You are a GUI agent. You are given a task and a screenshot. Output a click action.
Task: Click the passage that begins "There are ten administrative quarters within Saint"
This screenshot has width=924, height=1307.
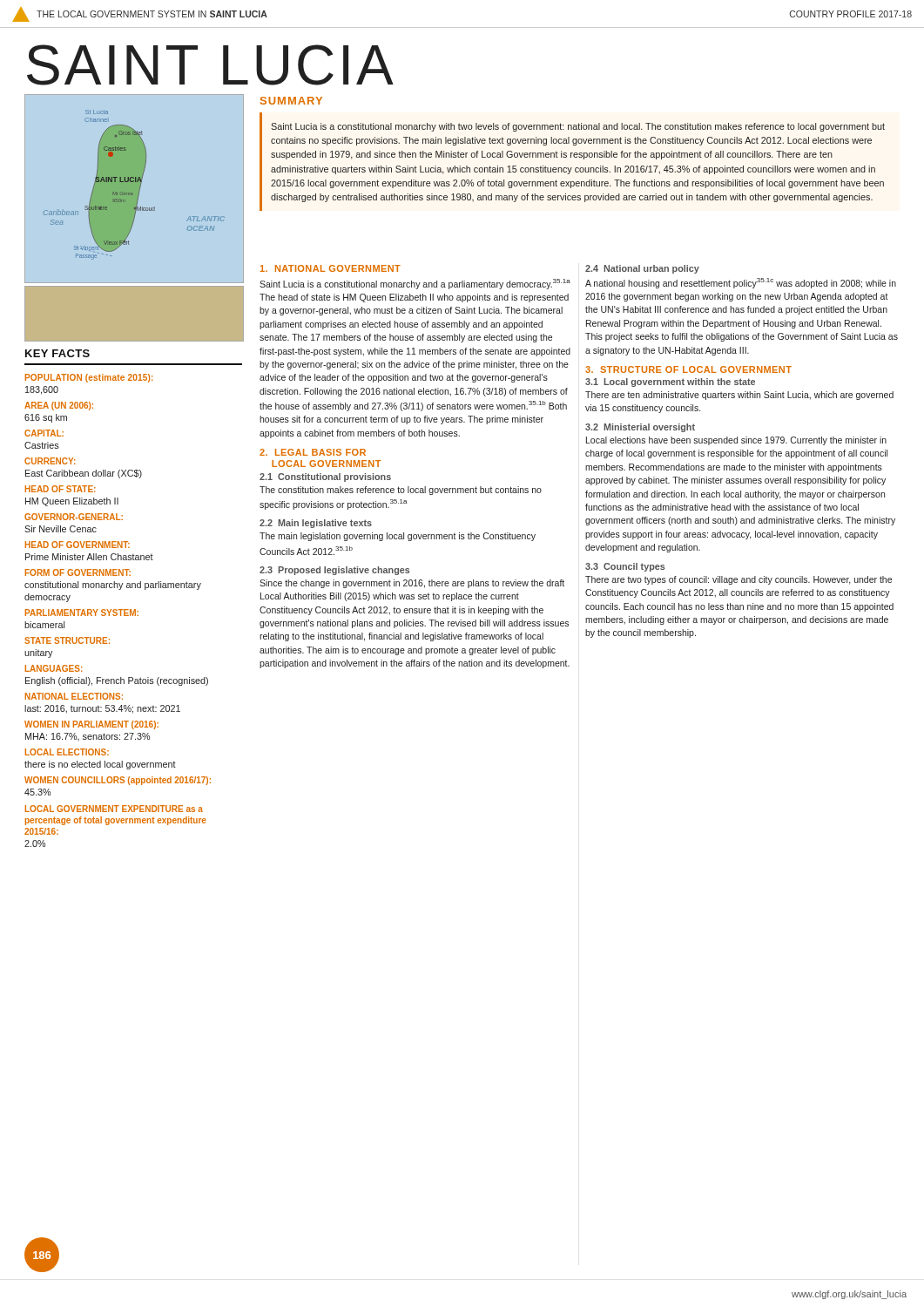740,401
